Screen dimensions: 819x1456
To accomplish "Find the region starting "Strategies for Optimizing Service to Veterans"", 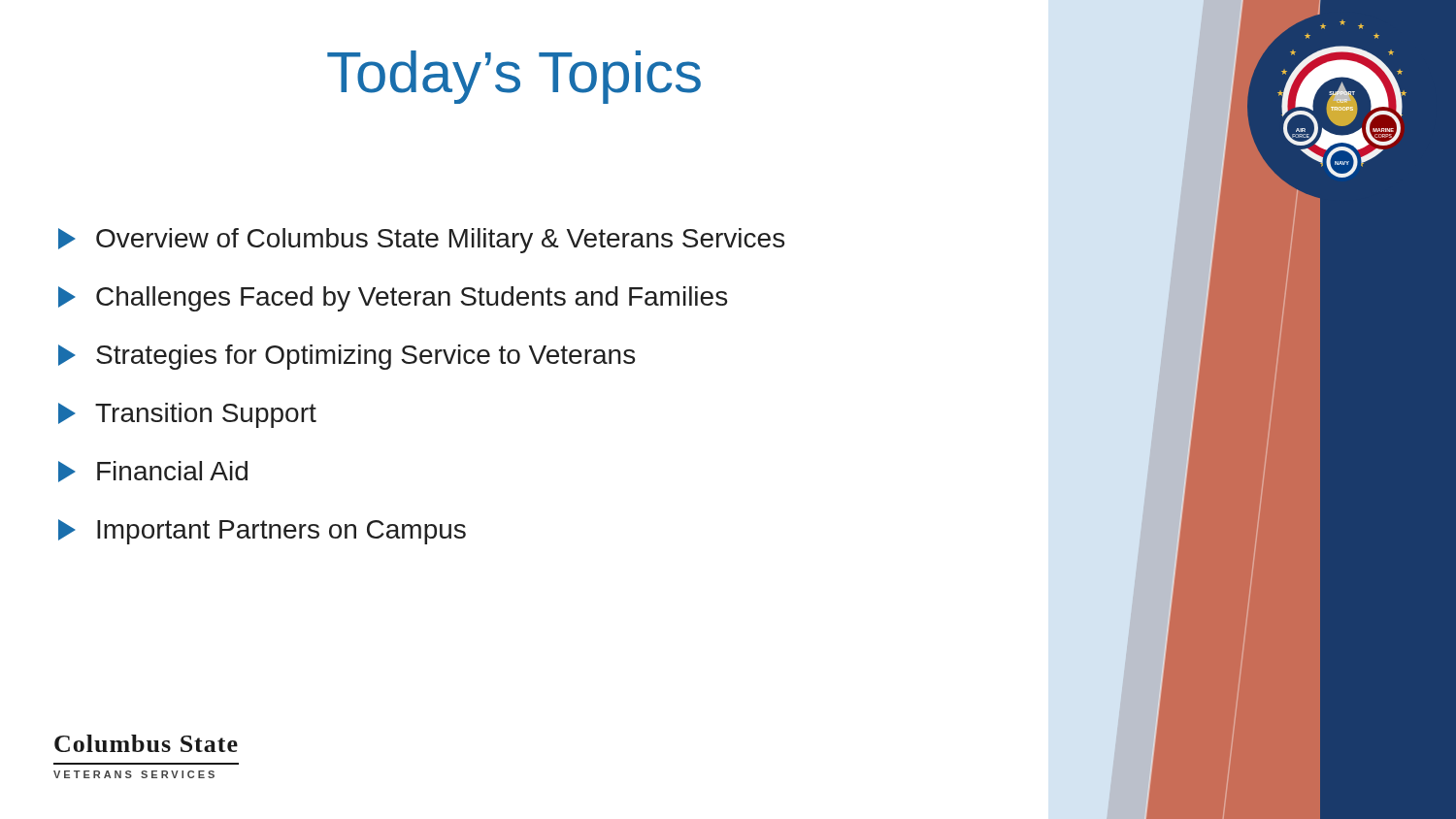I will [347, 355].
